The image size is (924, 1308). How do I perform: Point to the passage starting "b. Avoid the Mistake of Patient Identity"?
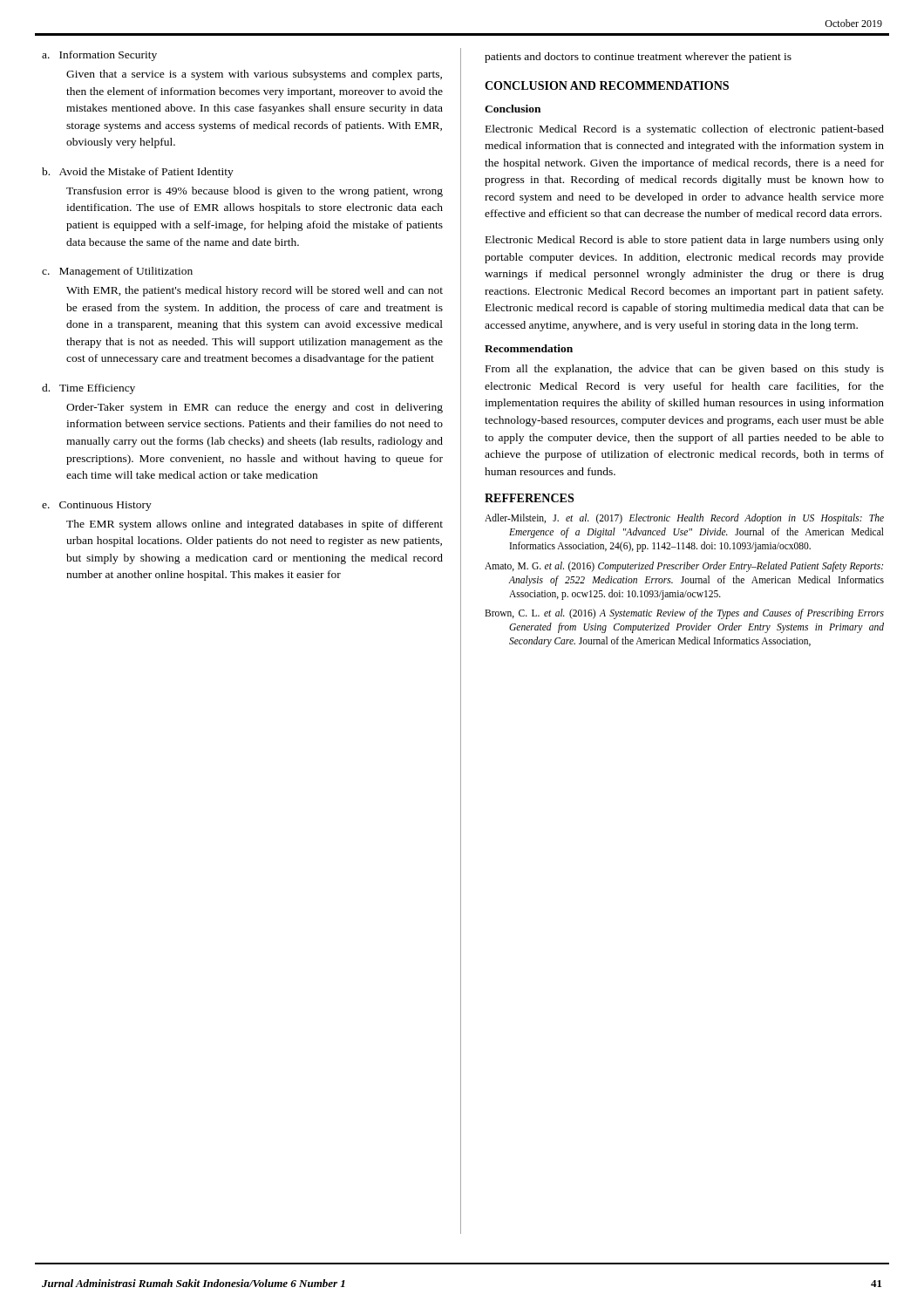242,208
